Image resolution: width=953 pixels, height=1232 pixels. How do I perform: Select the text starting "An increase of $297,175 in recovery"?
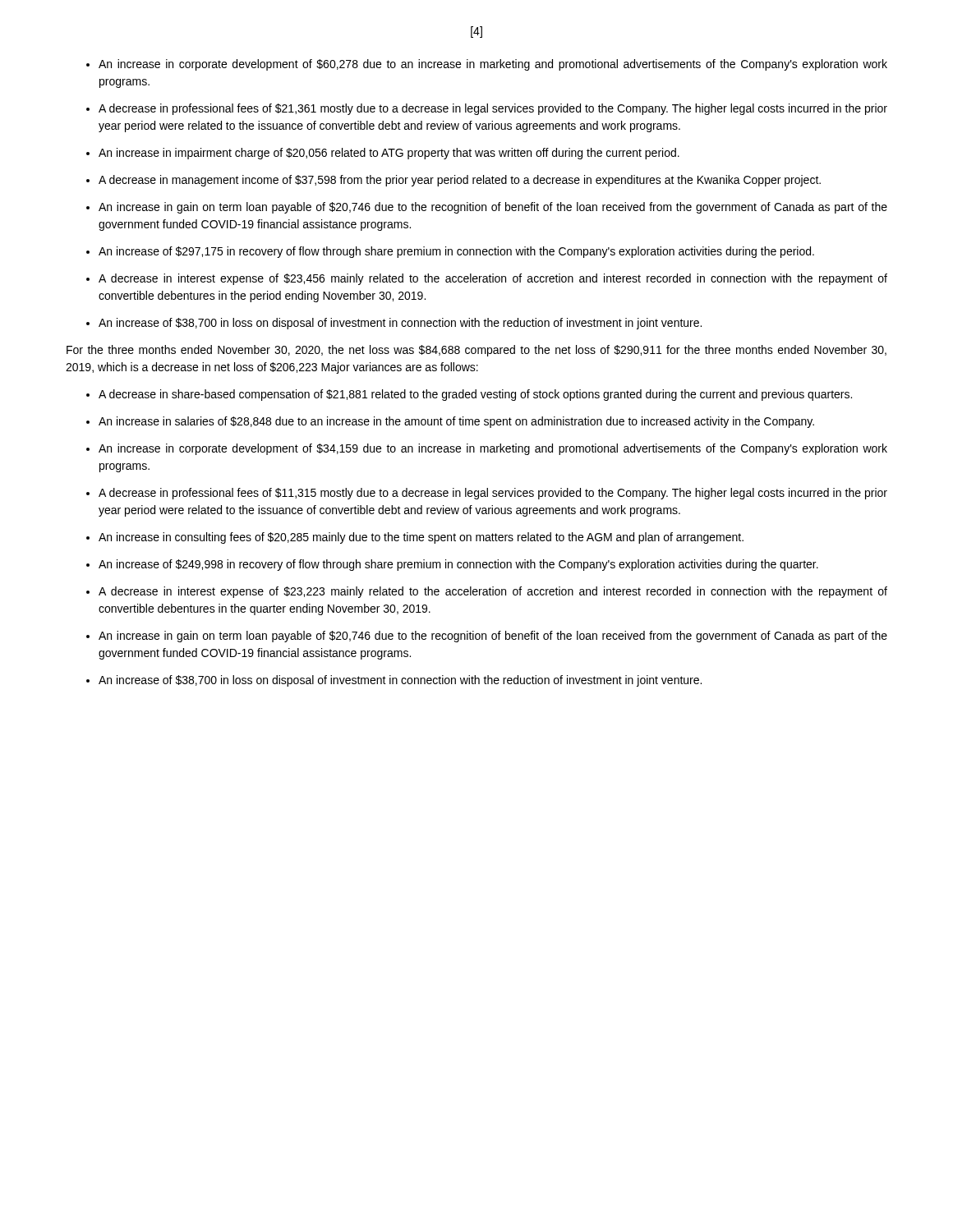(457, 251)
